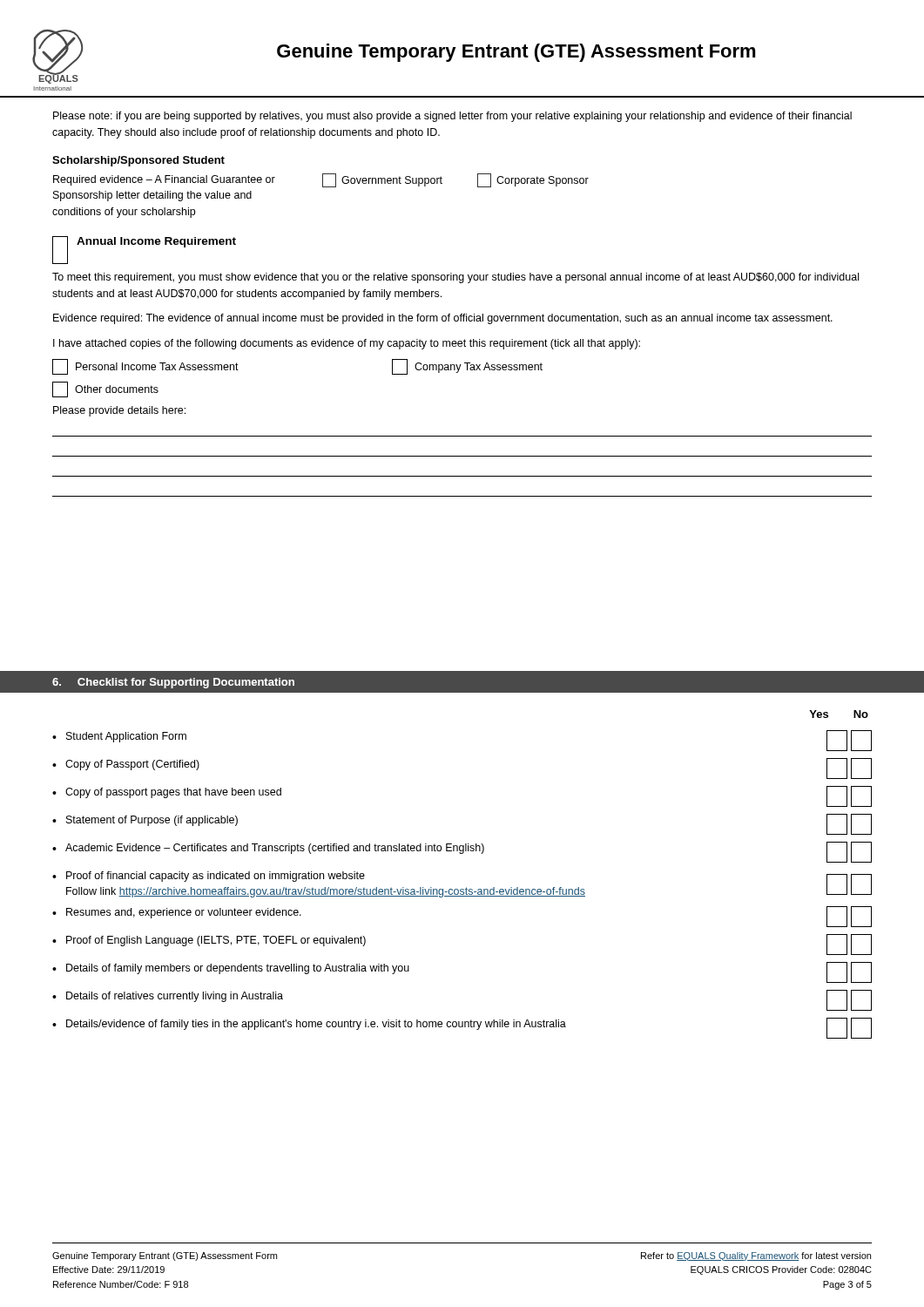Point to the block beginning "To meet this requirement, you must show"
The width and height of the screenshot is (924, 1307).
tap(456, 285)
